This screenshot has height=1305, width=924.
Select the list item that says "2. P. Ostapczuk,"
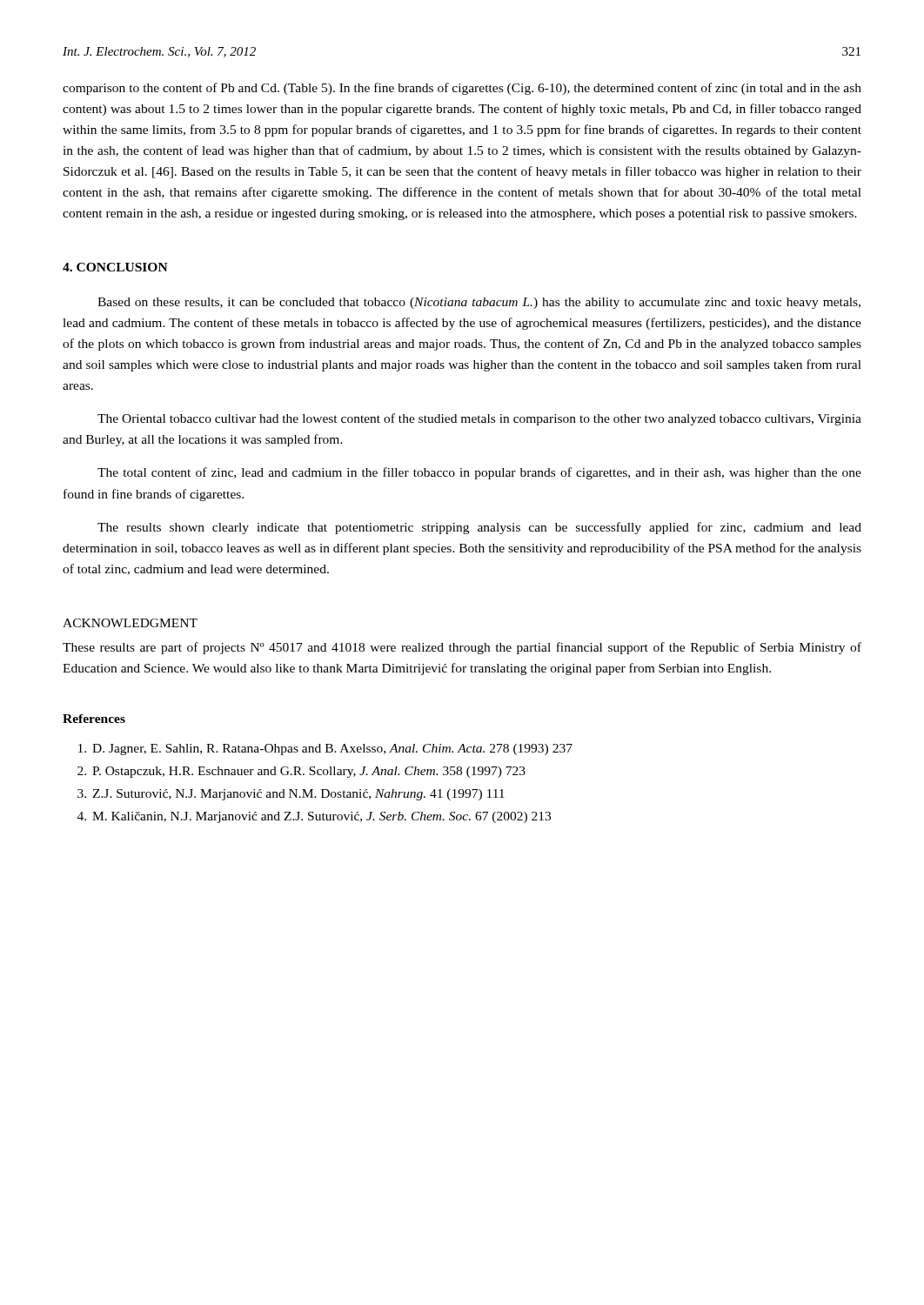[x=462, y=770]
